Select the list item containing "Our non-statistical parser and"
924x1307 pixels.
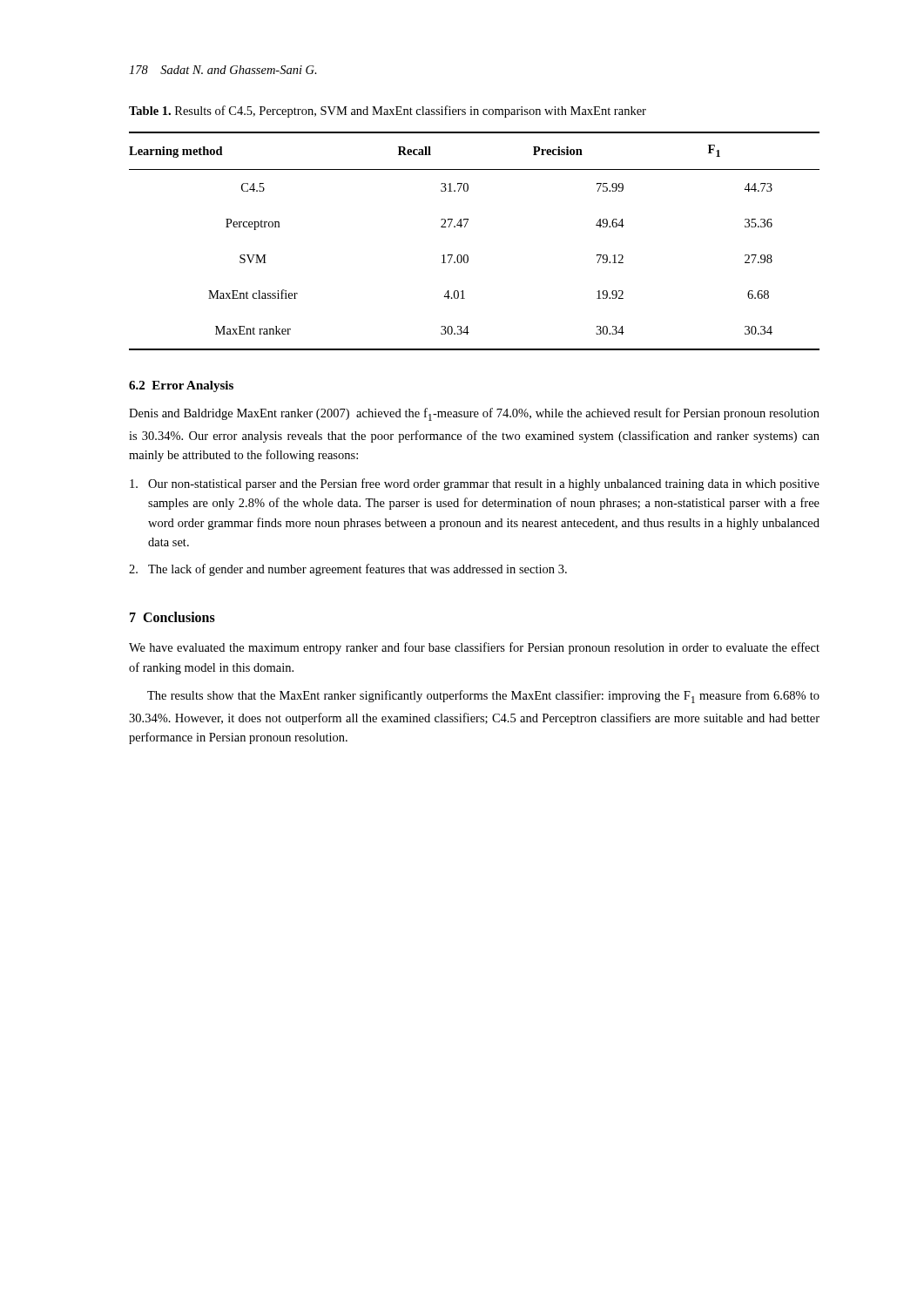[x=474, y=513]
